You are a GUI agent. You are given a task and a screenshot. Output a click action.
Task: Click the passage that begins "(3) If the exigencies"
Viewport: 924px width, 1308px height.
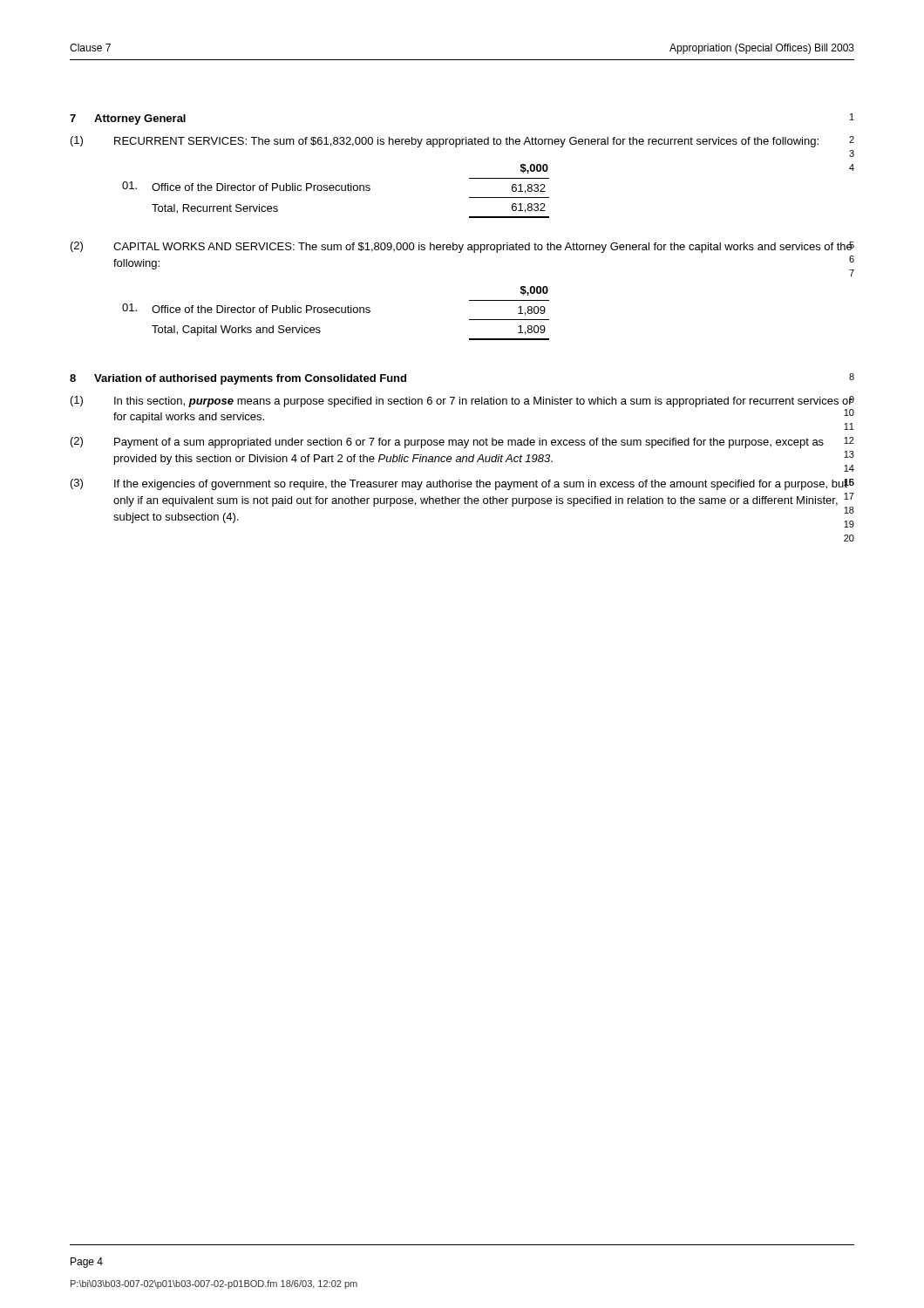pos(462,501)
